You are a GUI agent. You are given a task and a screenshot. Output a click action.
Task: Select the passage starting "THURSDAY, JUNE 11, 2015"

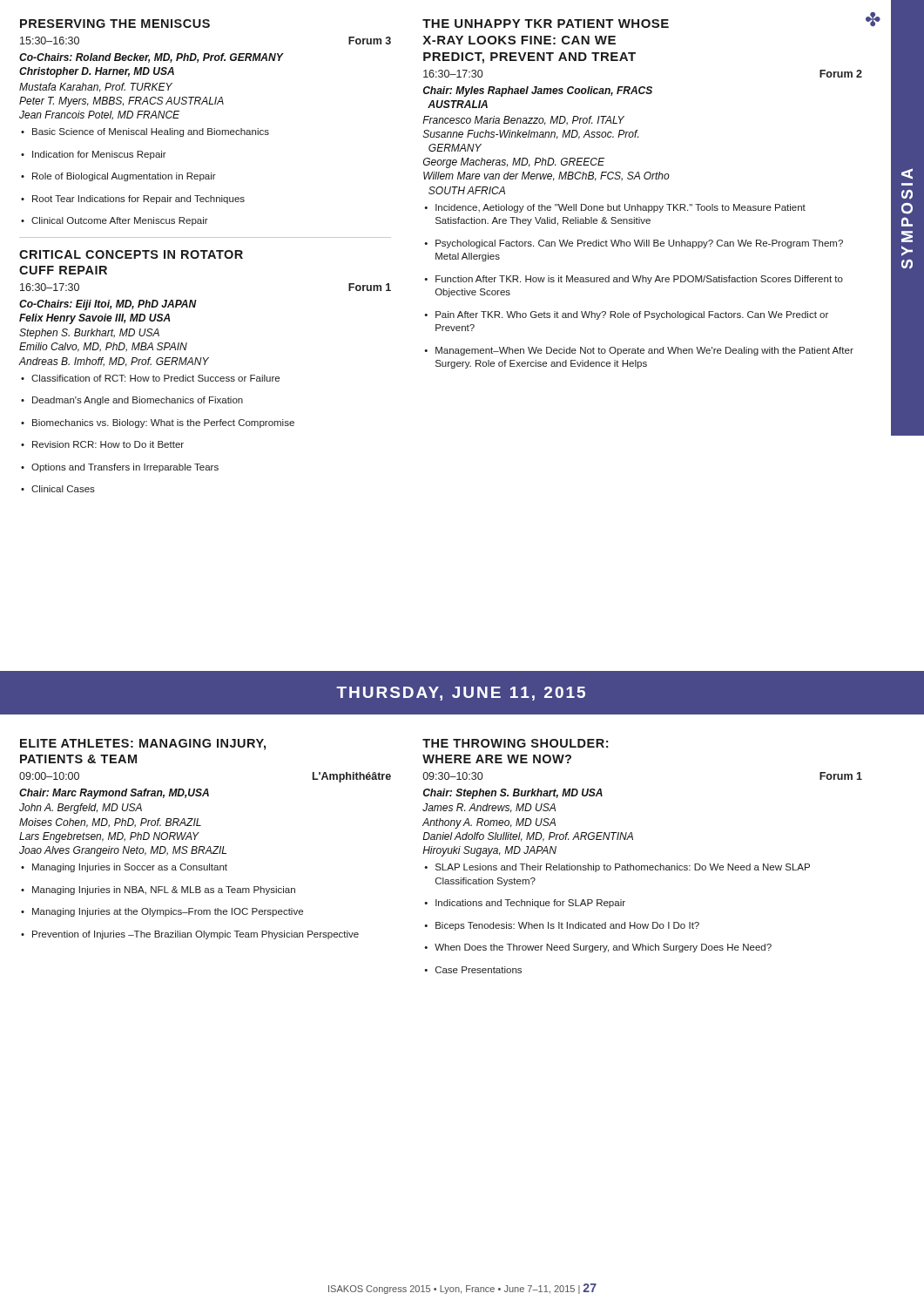pyautogui.click(x=462, y=692)
